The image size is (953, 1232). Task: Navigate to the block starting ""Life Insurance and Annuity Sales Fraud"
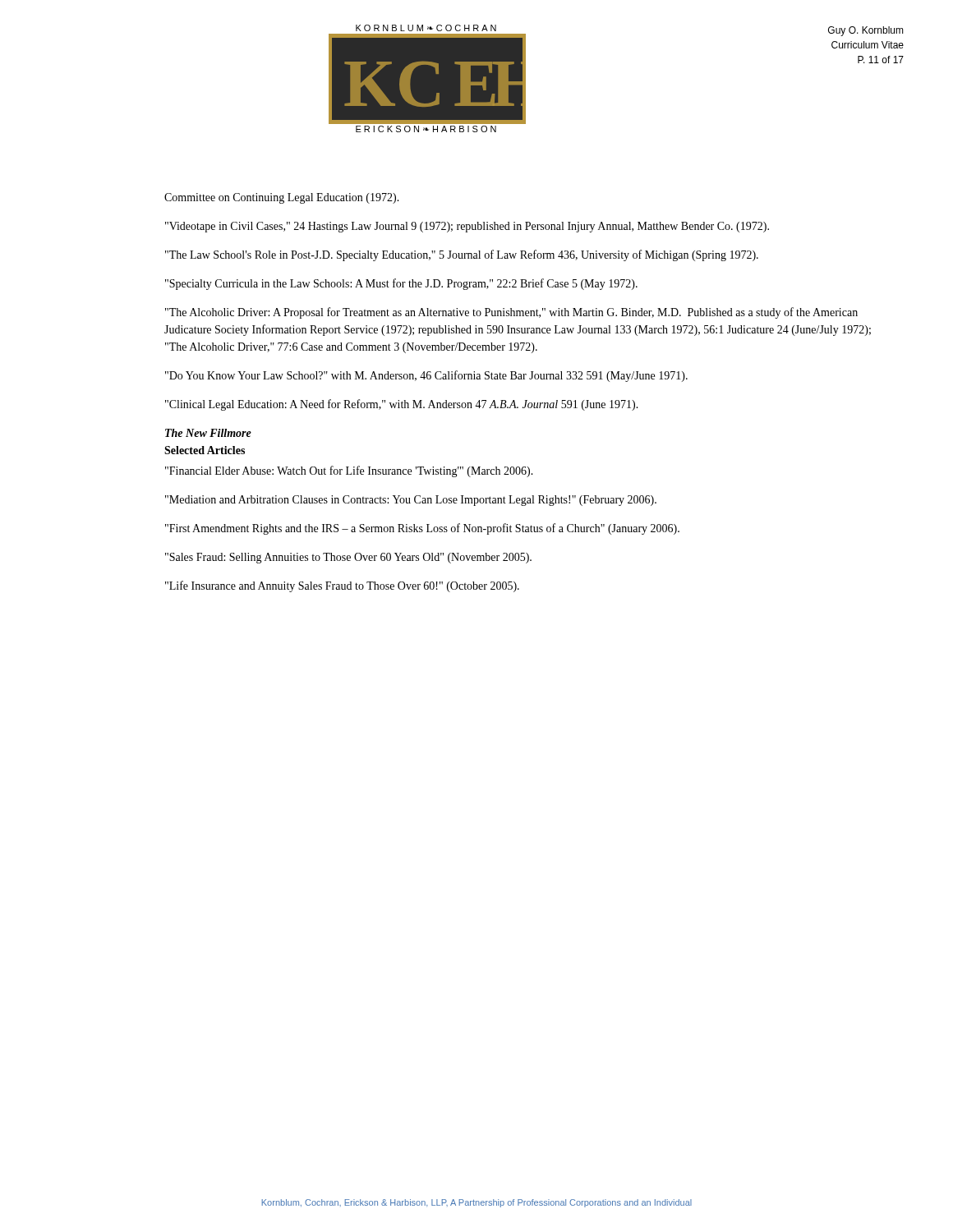[x=342, y=586]
